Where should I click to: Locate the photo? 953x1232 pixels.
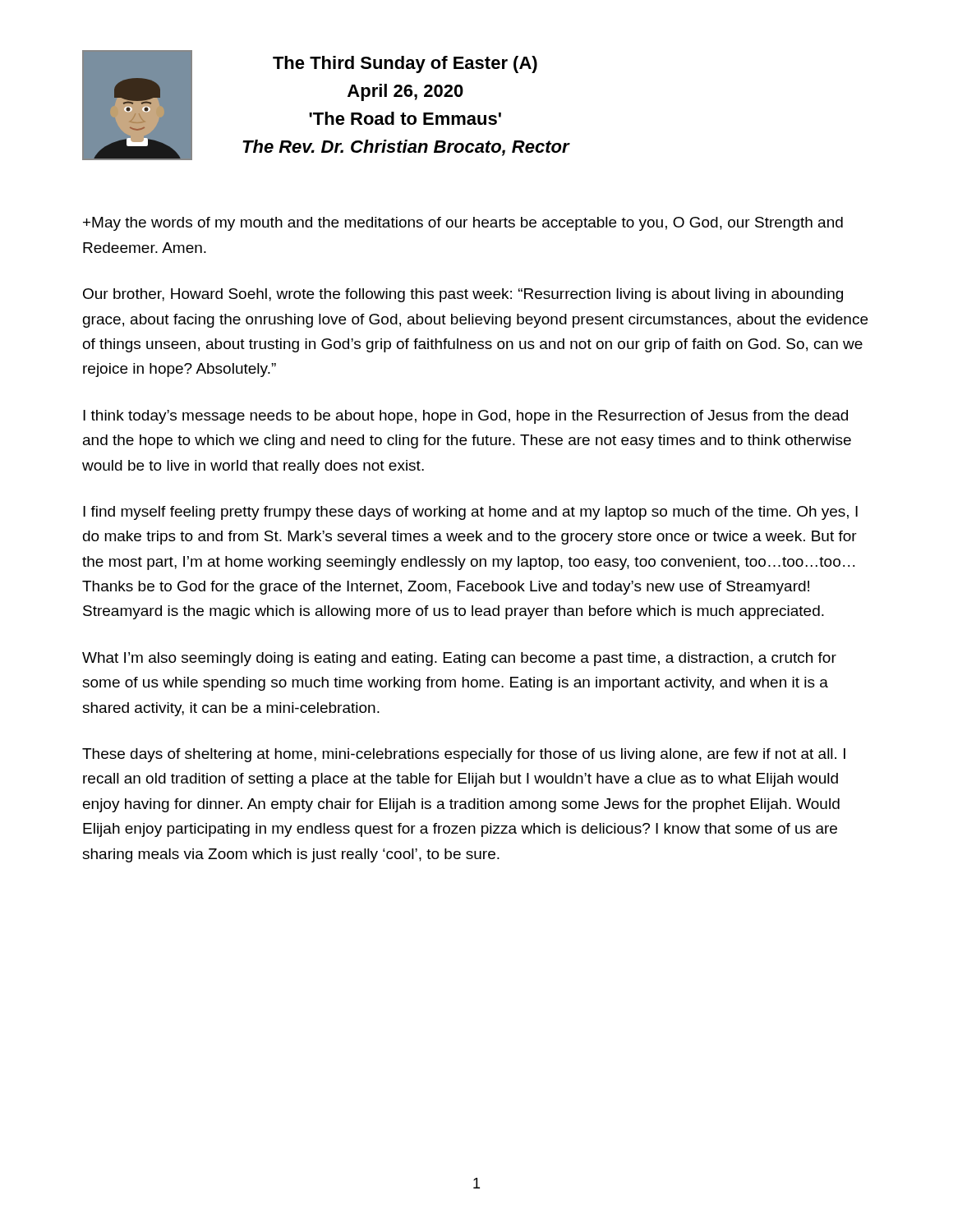click(137, 105)
